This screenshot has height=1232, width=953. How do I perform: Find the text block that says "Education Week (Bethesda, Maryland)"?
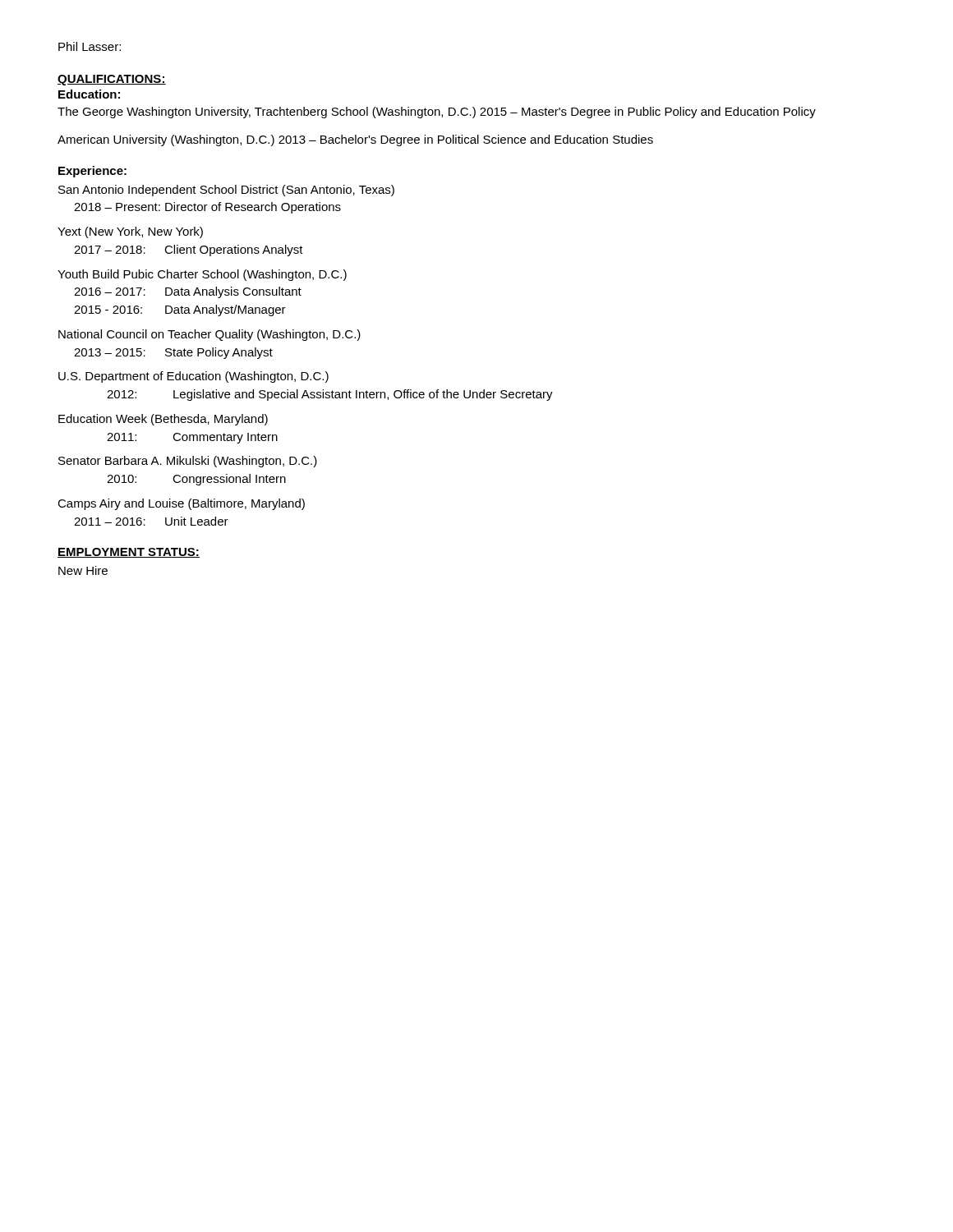[x=168, y=428]
